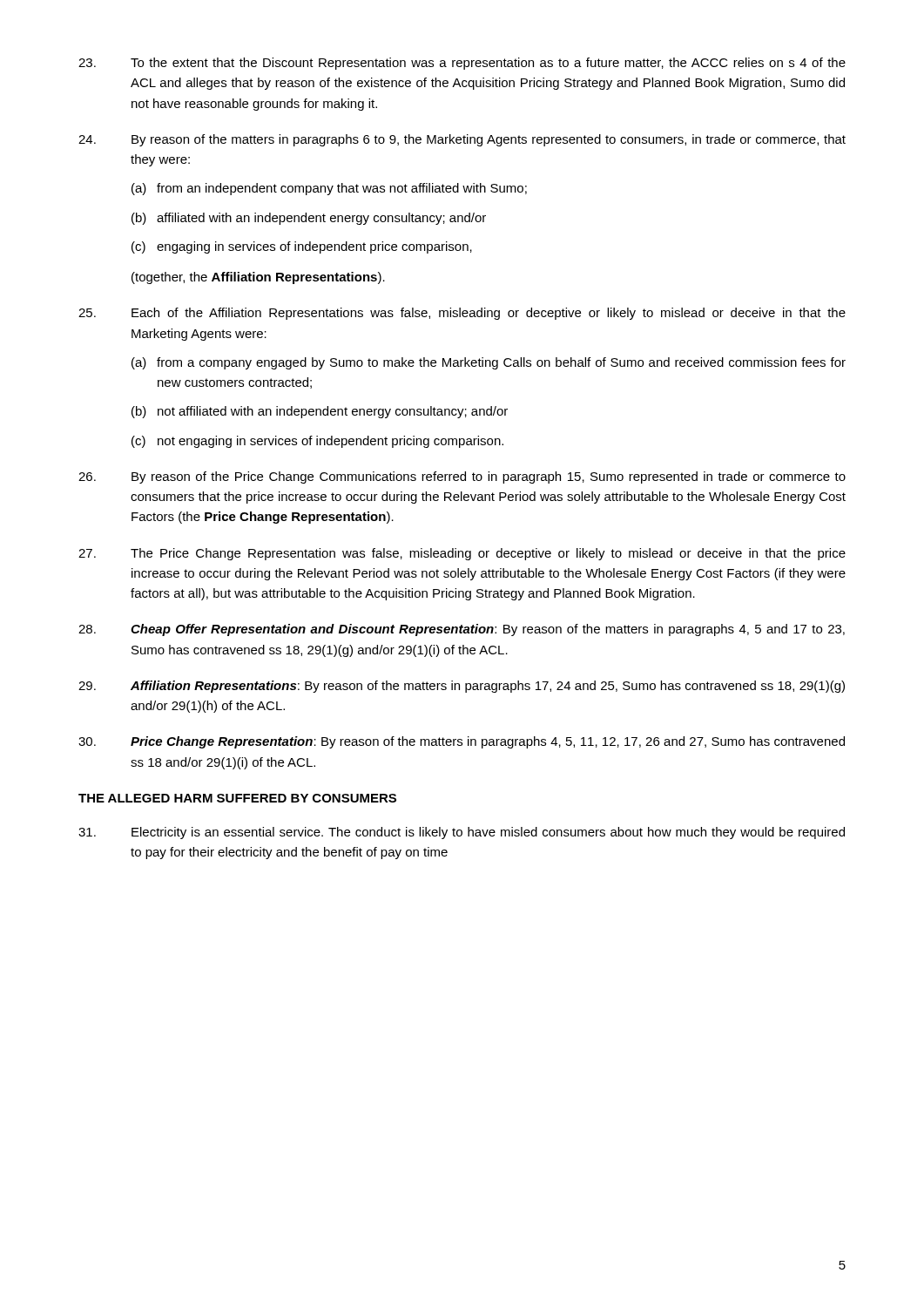This screenshot has width=924, height=1307.
Task: Locate the block of text that opens with "31. Electricity is an essential service."
Action: (462, 842)
